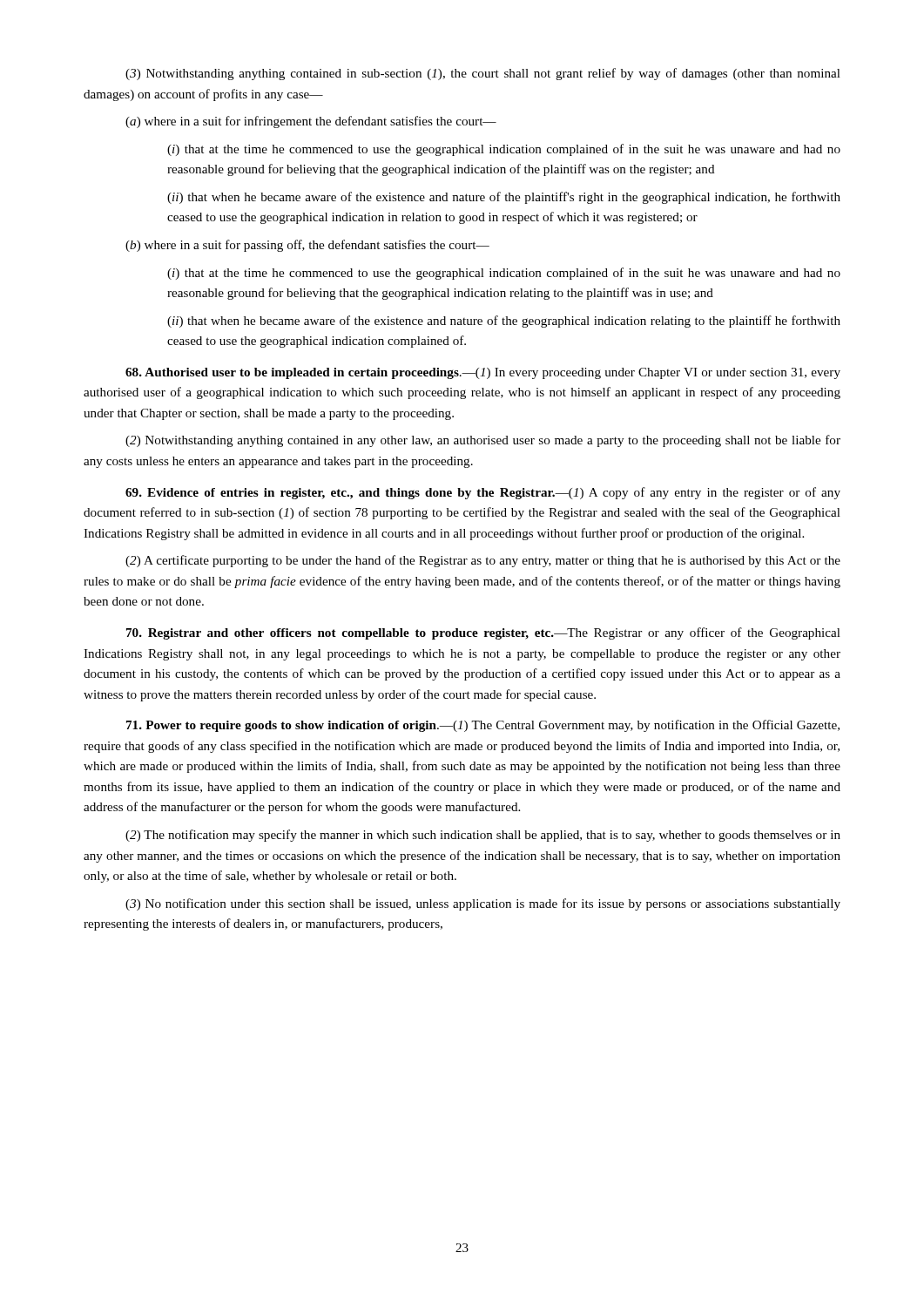This screenshot has height=1307, width=924.
Task: Click on the block starting "(2) A certificate"
Action: point(462,581)
